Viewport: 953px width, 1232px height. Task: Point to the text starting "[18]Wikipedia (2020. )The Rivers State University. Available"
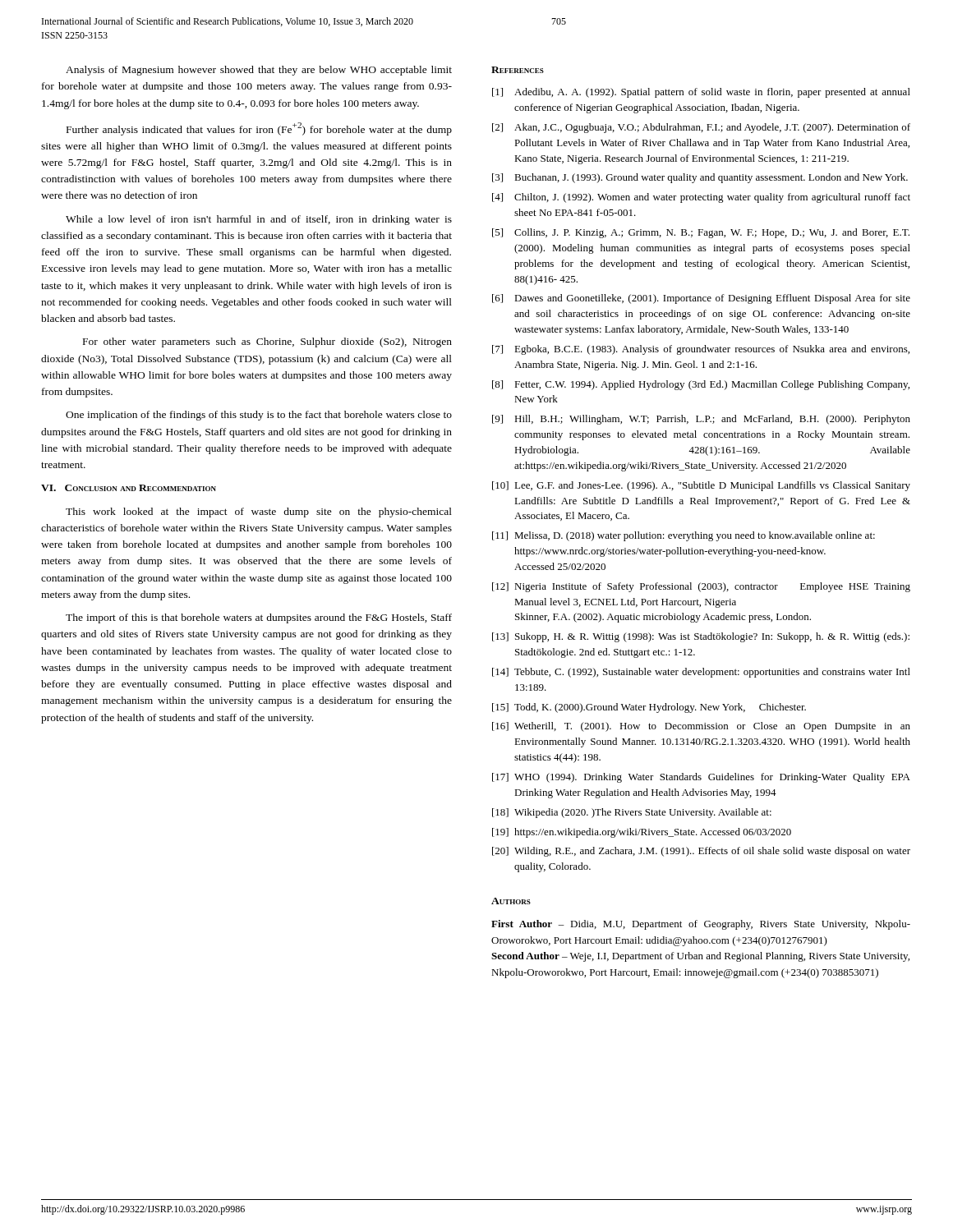click(x=701, y=812)
